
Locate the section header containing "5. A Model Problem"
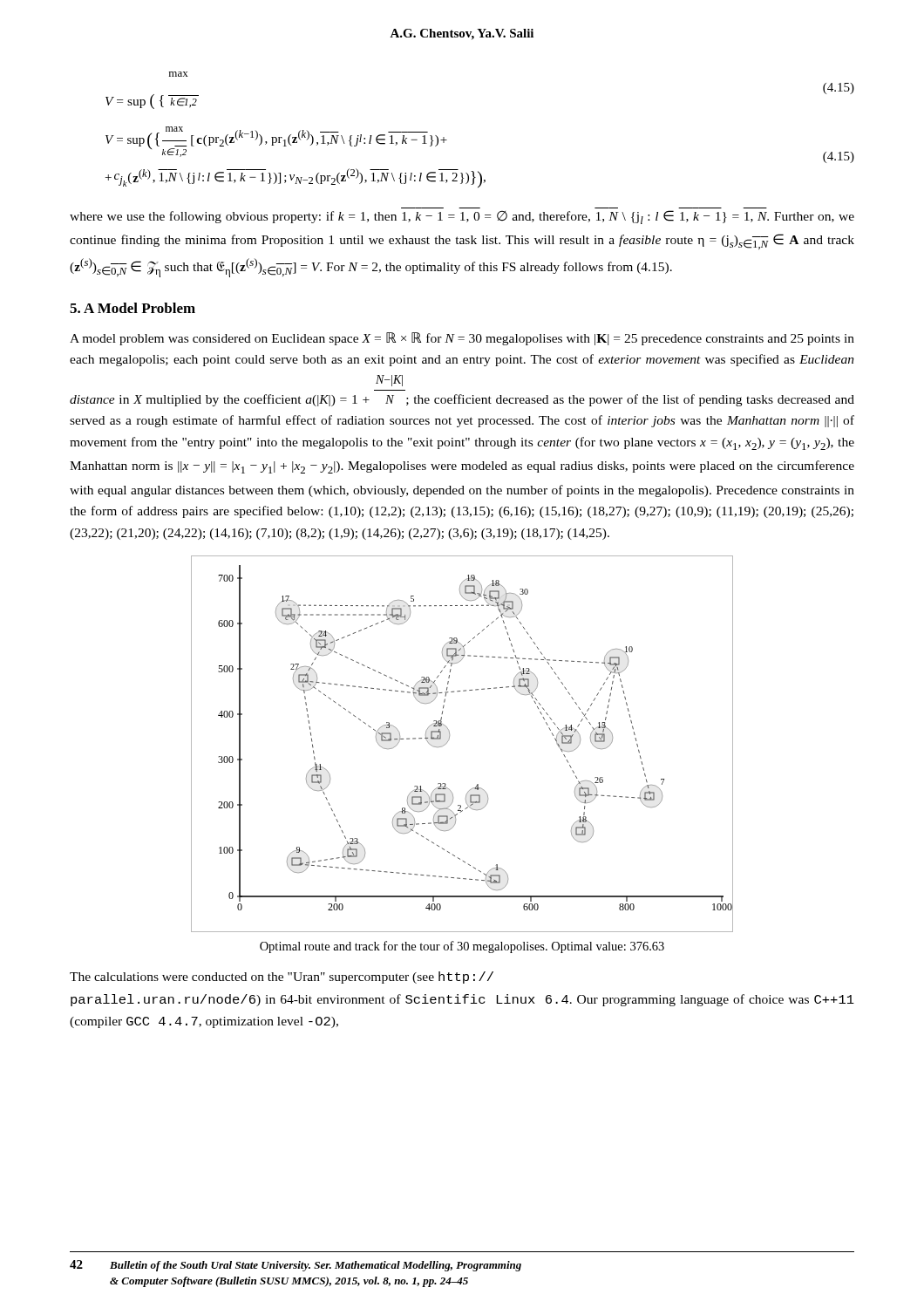click(x=133, y=308)
